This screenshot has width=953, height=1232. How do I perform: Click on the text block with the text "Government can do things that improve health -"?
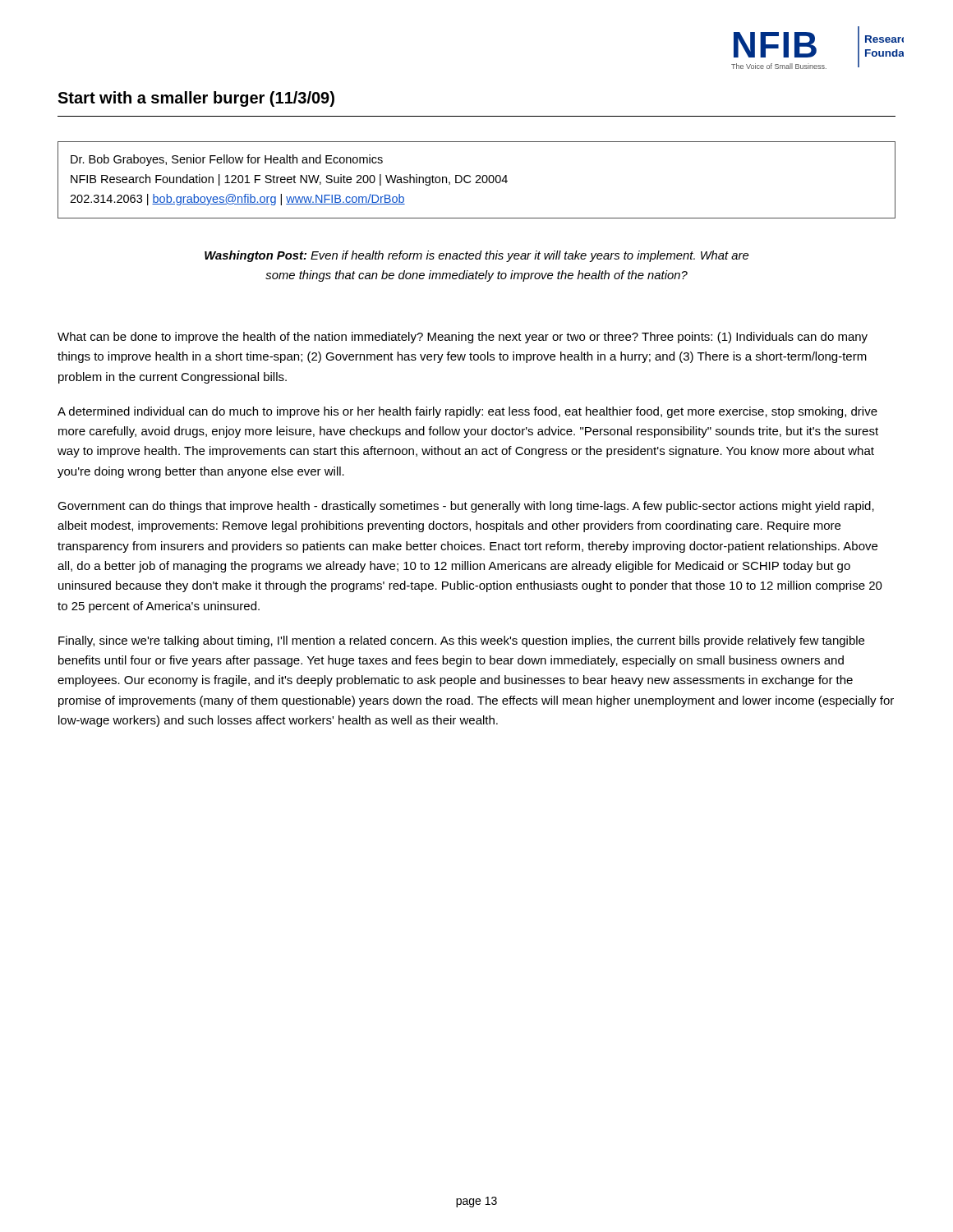[476, 556]
